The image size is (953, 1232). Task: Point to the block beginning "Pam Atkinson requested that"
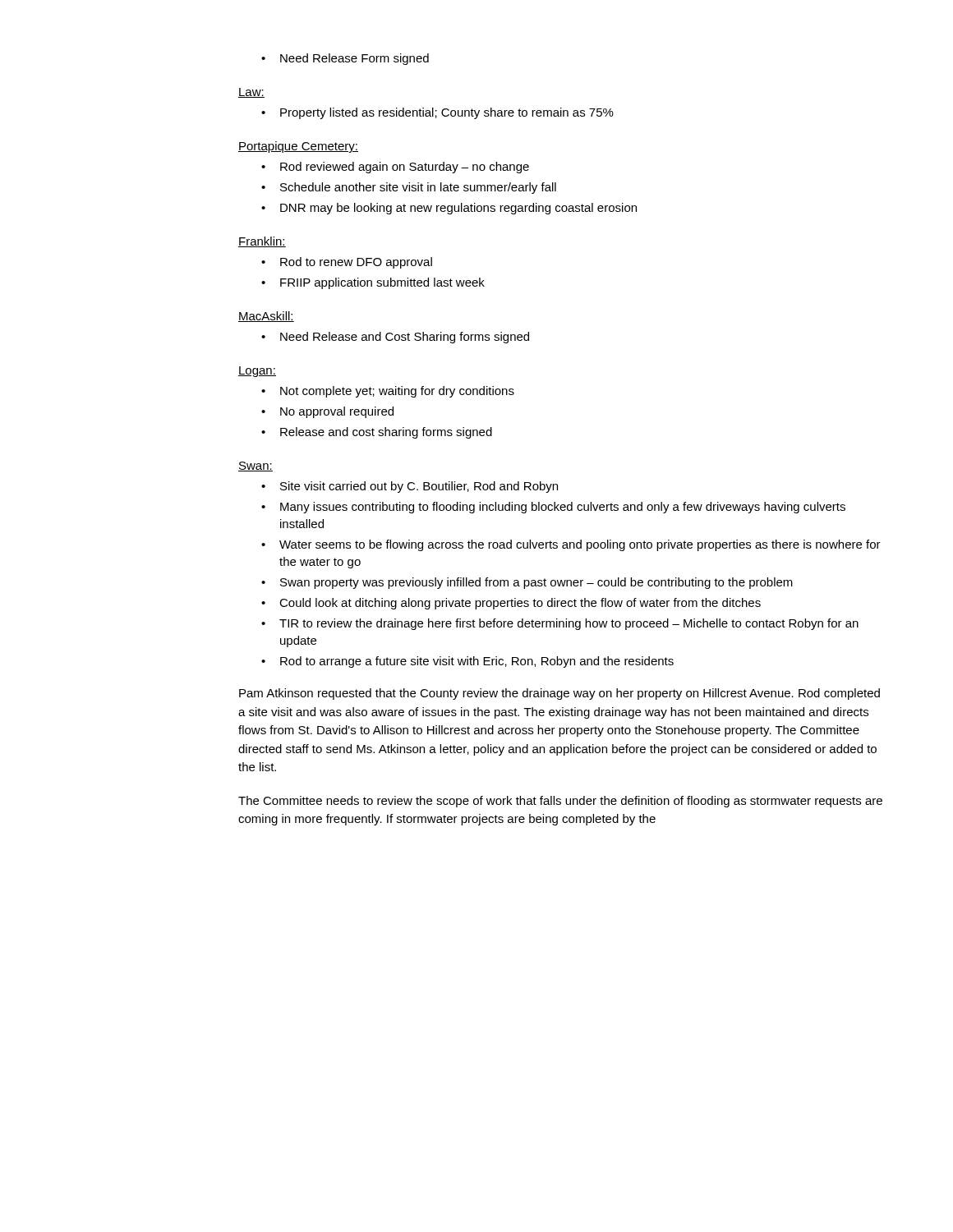coord(559,730)
